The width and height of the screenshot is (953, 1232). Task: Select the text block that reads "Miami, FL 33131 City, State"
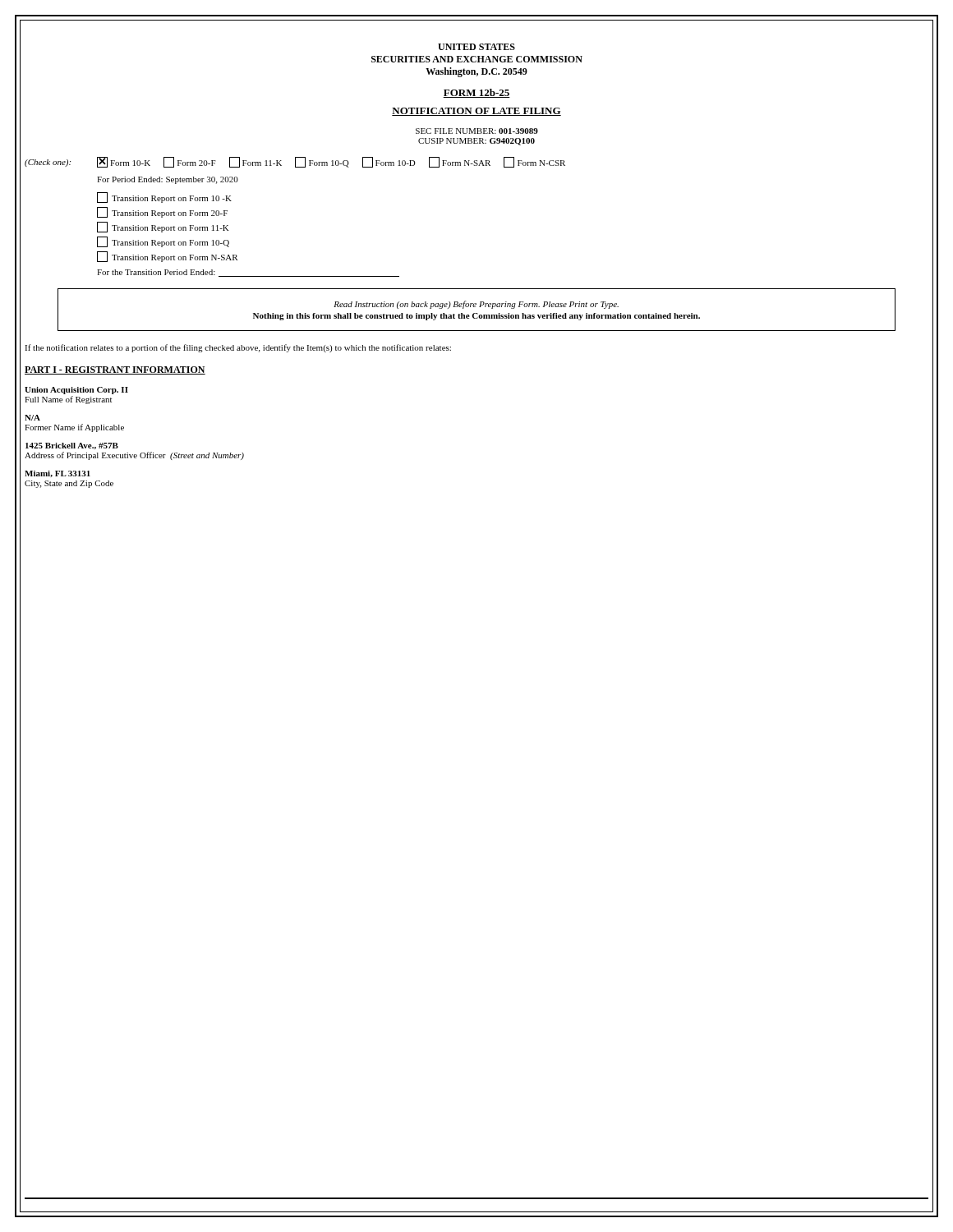pyautogui.click(x=58, y=474)
